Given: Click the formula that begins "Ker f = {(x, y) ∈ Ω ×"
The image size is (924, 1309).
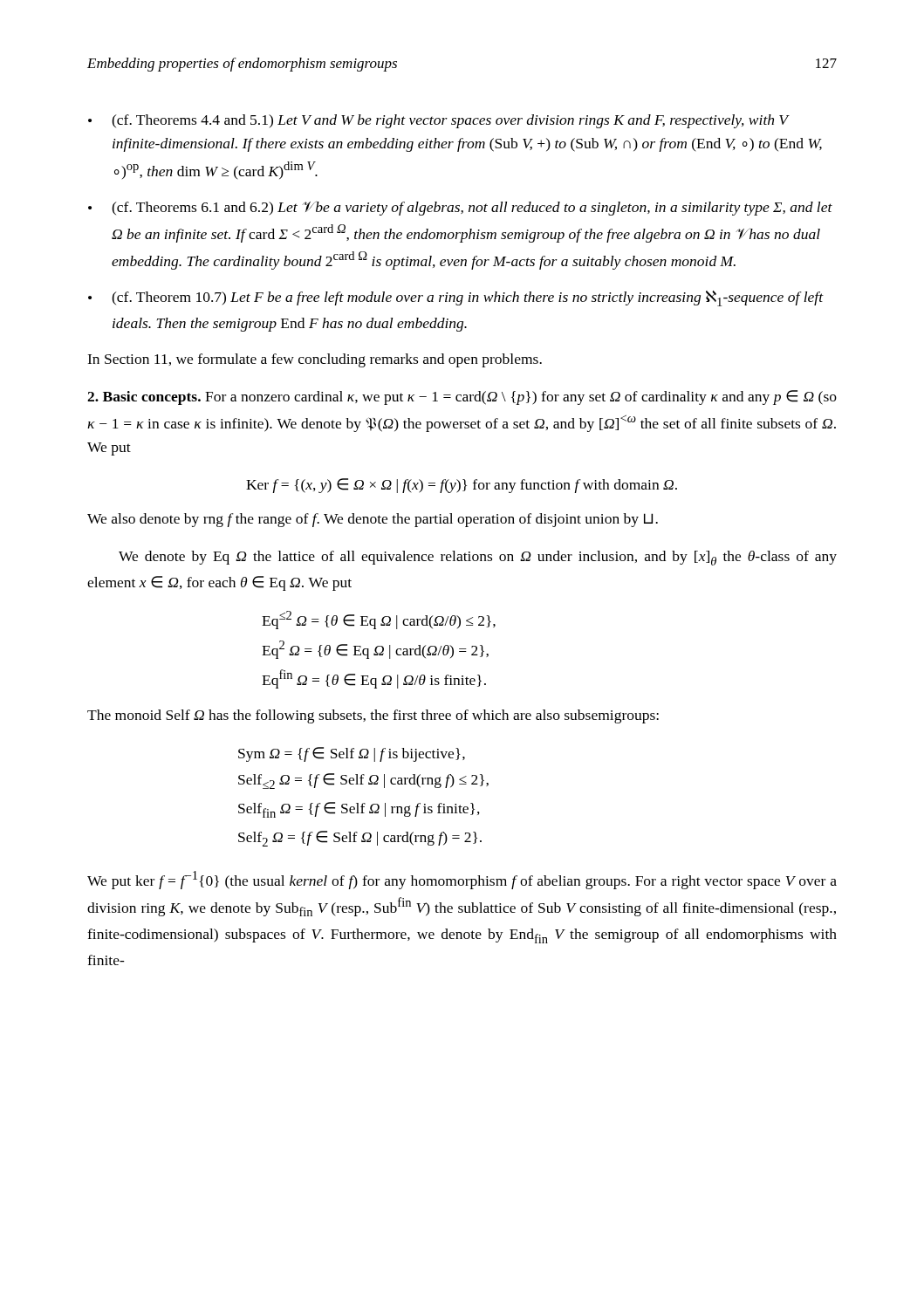Looking at the screenshot, I should pyautogui.click(x=462, y=484).
